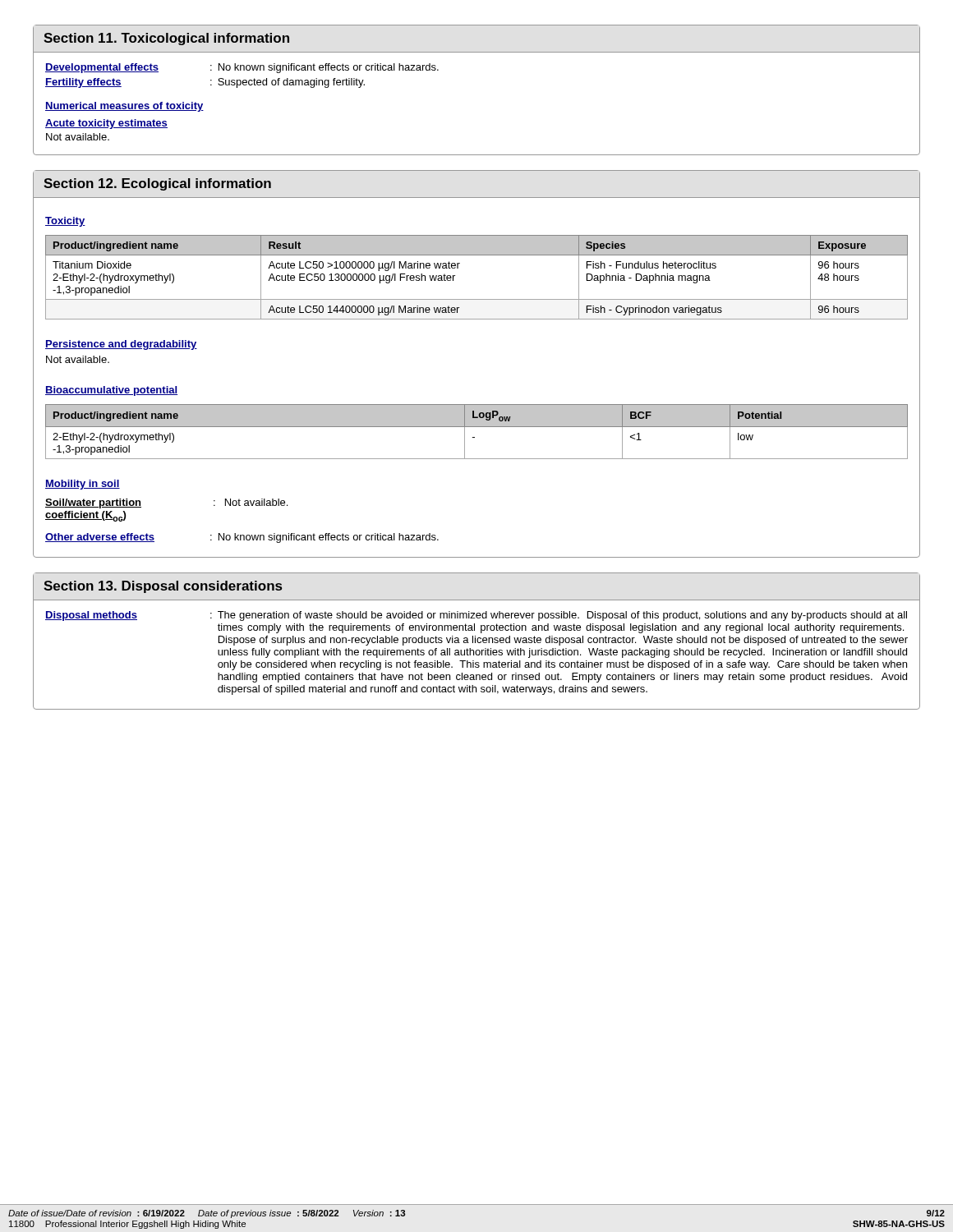
Task: Point to the block beginning "Other adverse effects : No known significant effects"
Action: point(242,538)
